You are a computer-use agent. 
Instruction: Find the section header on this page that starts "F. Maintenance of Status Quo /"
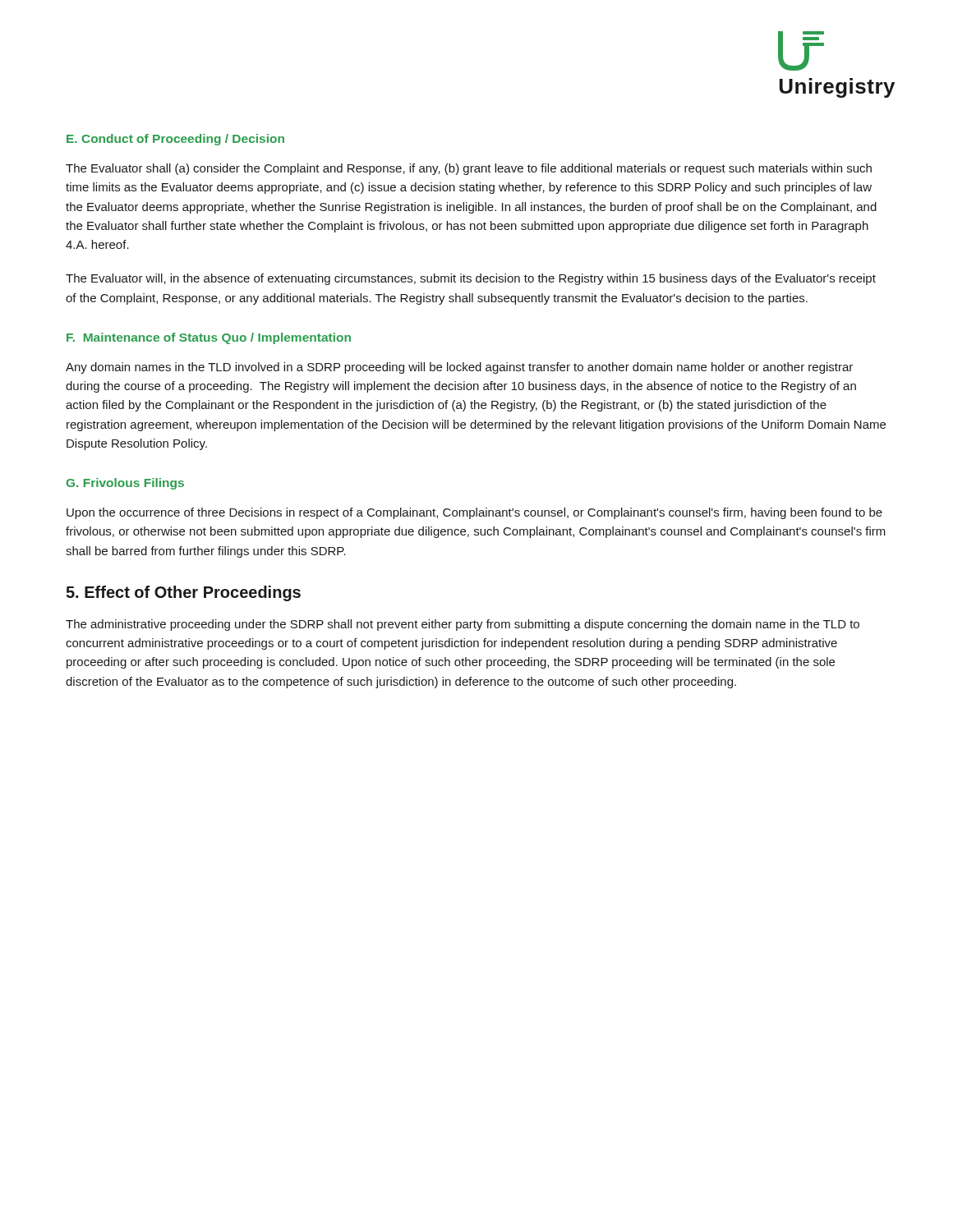click(x=209, y=338)
